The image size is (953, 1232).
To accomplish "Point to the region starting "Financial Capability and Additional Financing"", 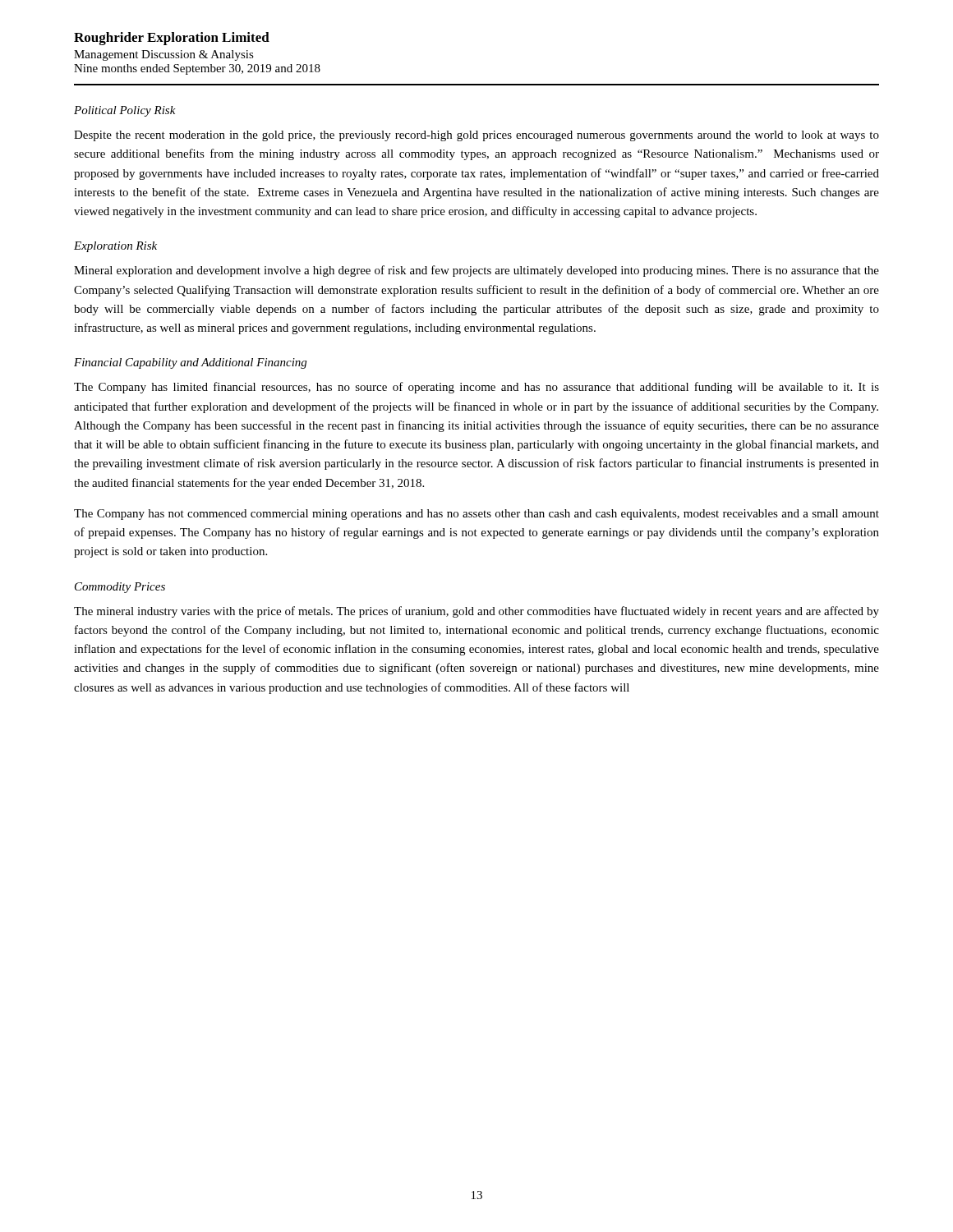I will [191, 362].
